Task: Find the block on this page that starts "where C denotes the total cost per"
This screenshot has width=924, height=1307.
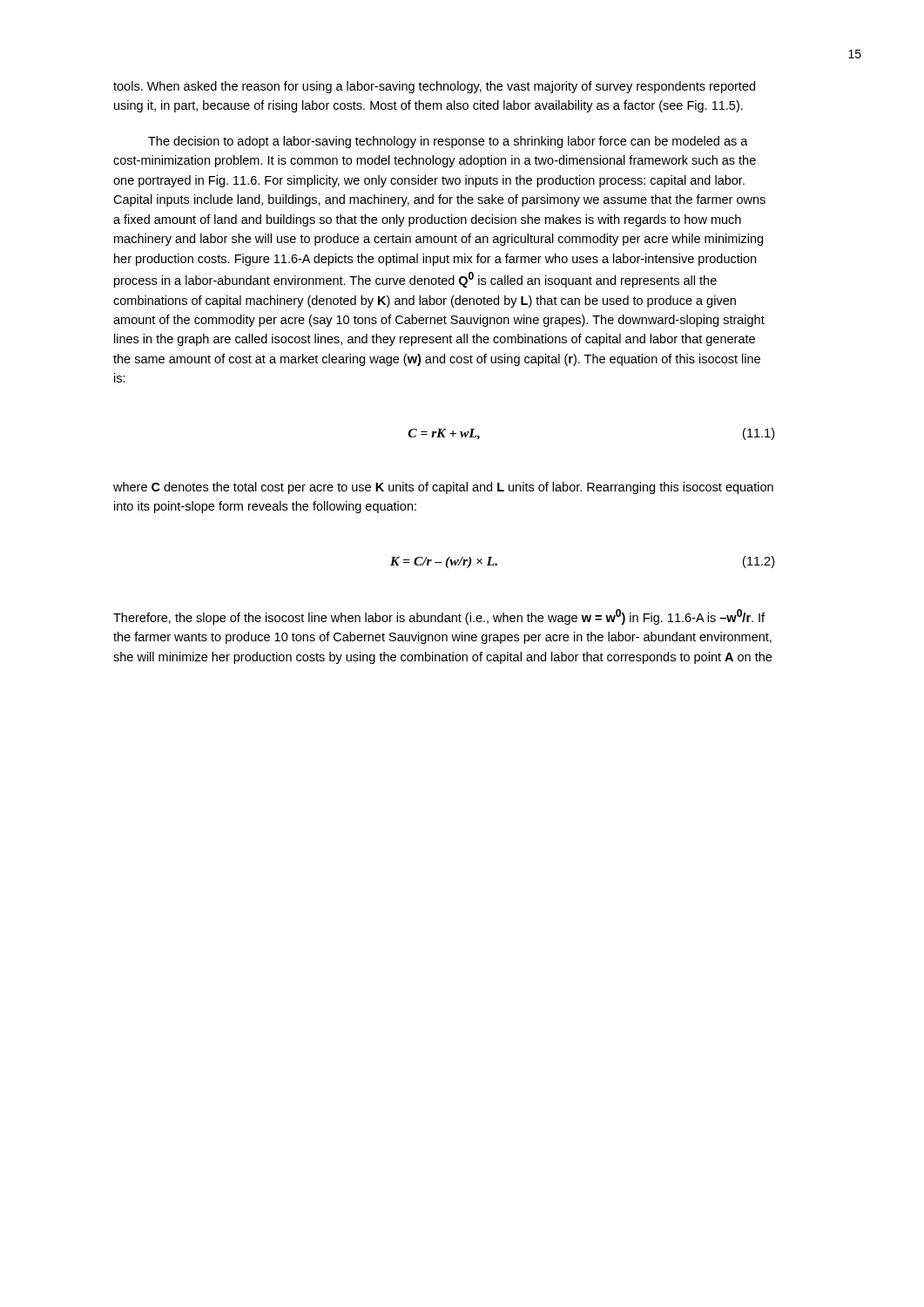Action: [x=443, y=497]
